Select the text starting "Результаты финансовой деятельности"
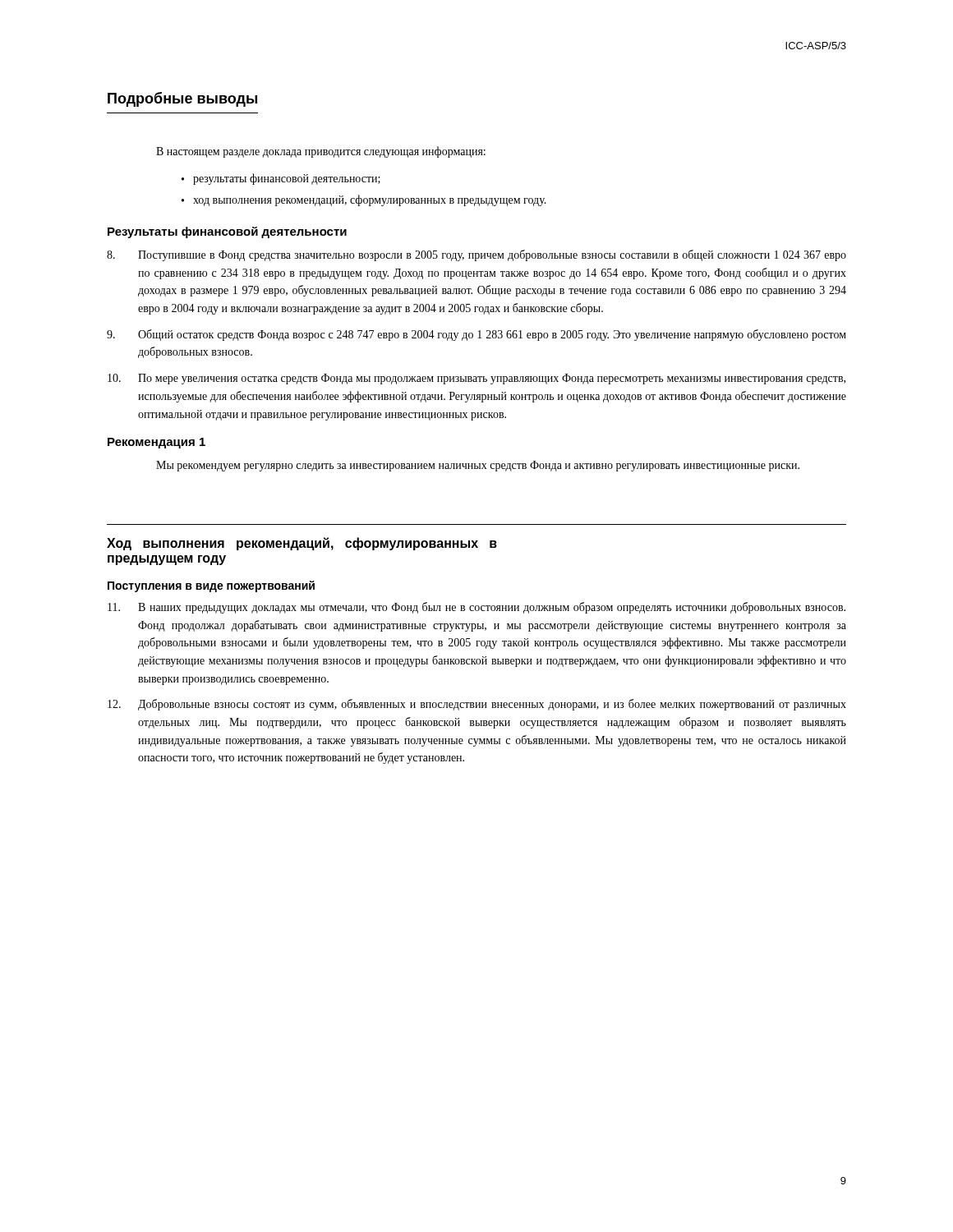953x1232 pixels. [x=227, y=232]
